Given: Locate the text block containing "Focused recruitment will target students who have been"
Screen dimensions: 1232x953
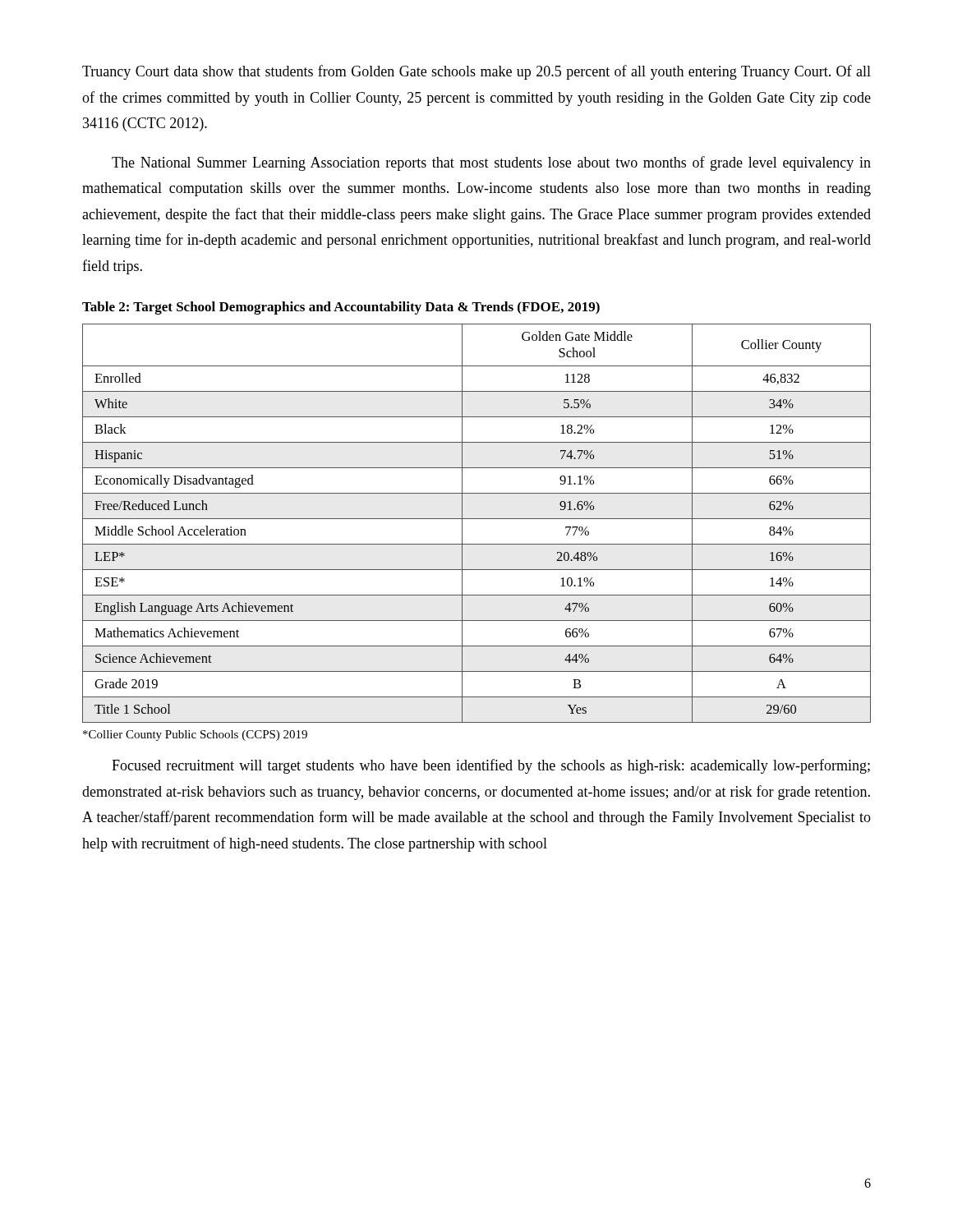Looking at the screenshot, I should pyautogui.click(x=476, y=804).
